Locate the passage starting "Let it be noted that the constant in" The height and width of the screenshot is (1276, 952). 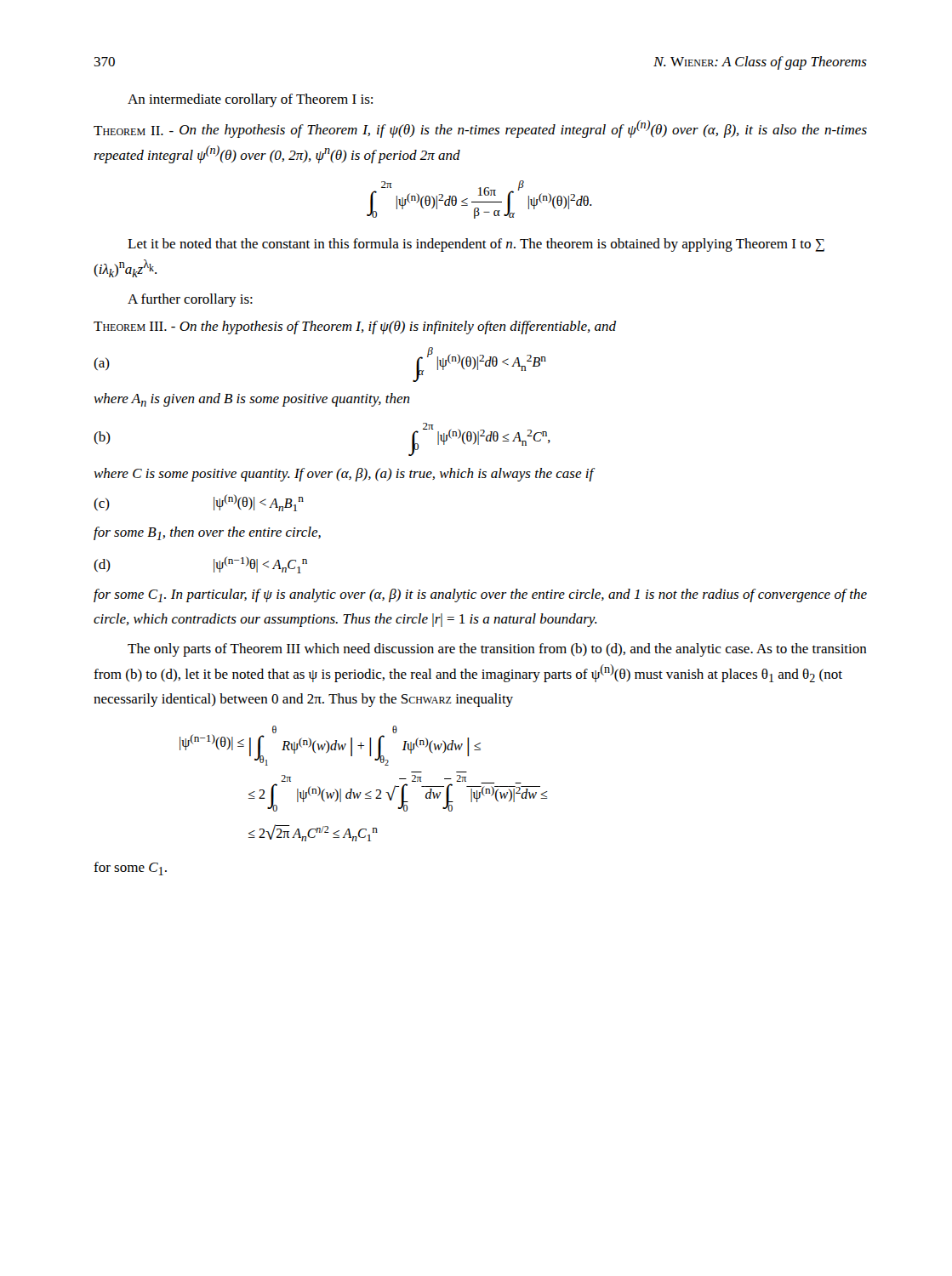459,258
